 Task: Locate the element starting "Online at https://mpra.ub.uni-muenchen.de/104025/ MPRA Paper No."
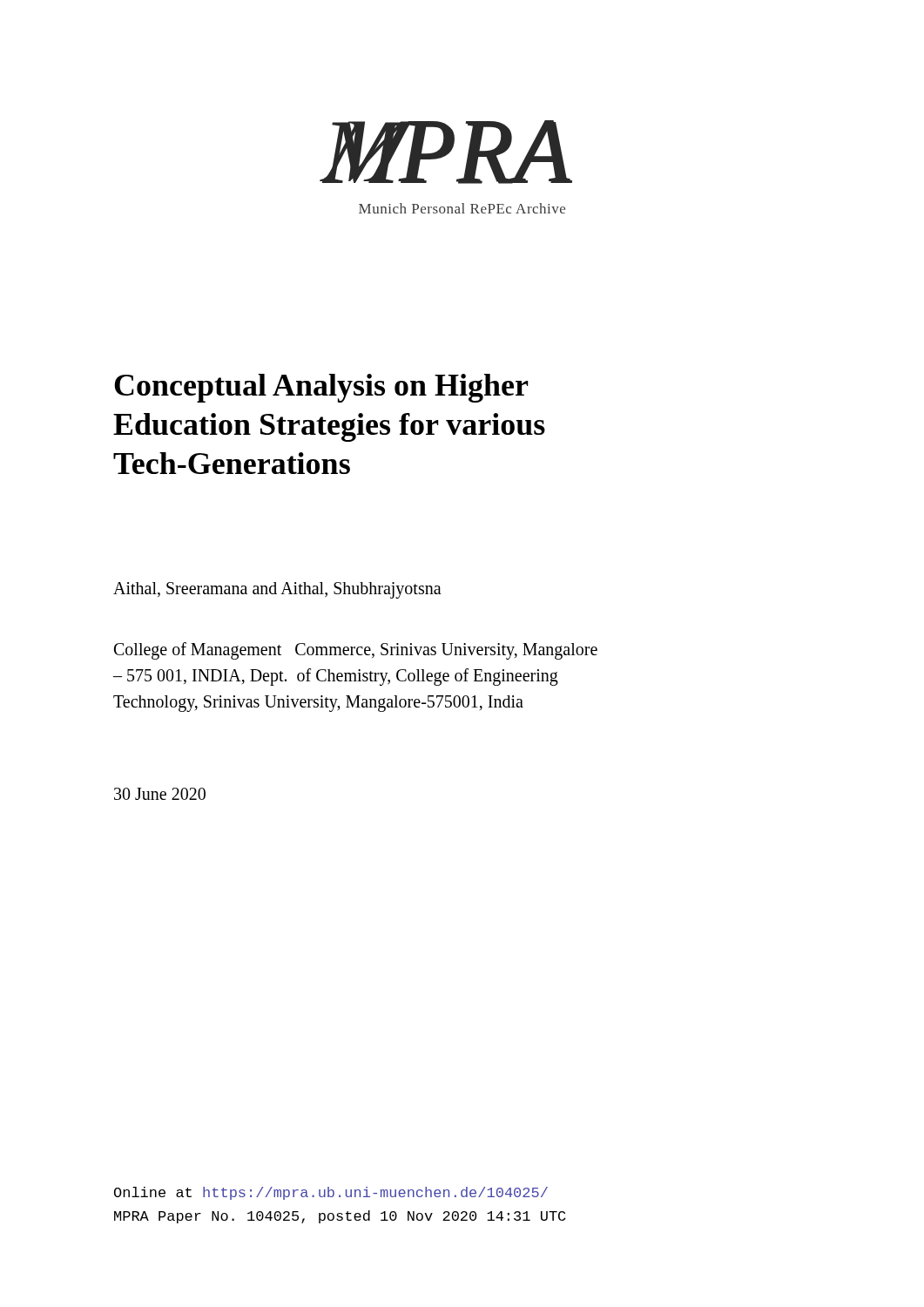coord(340,1205)
